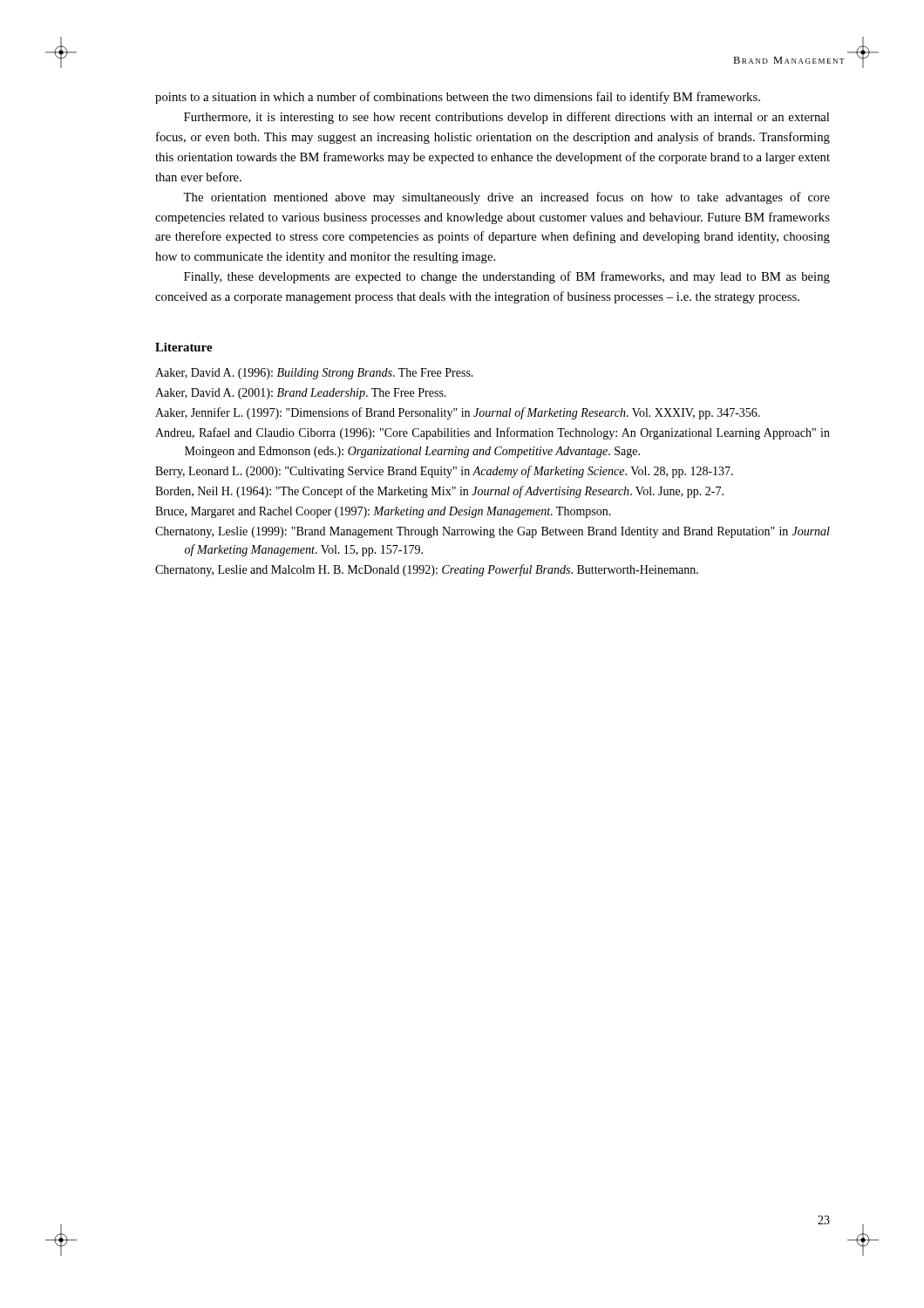
Task: Click the passage that begins "Andreu, Rafael and Claudio"
Action: [x=492, y=442]
